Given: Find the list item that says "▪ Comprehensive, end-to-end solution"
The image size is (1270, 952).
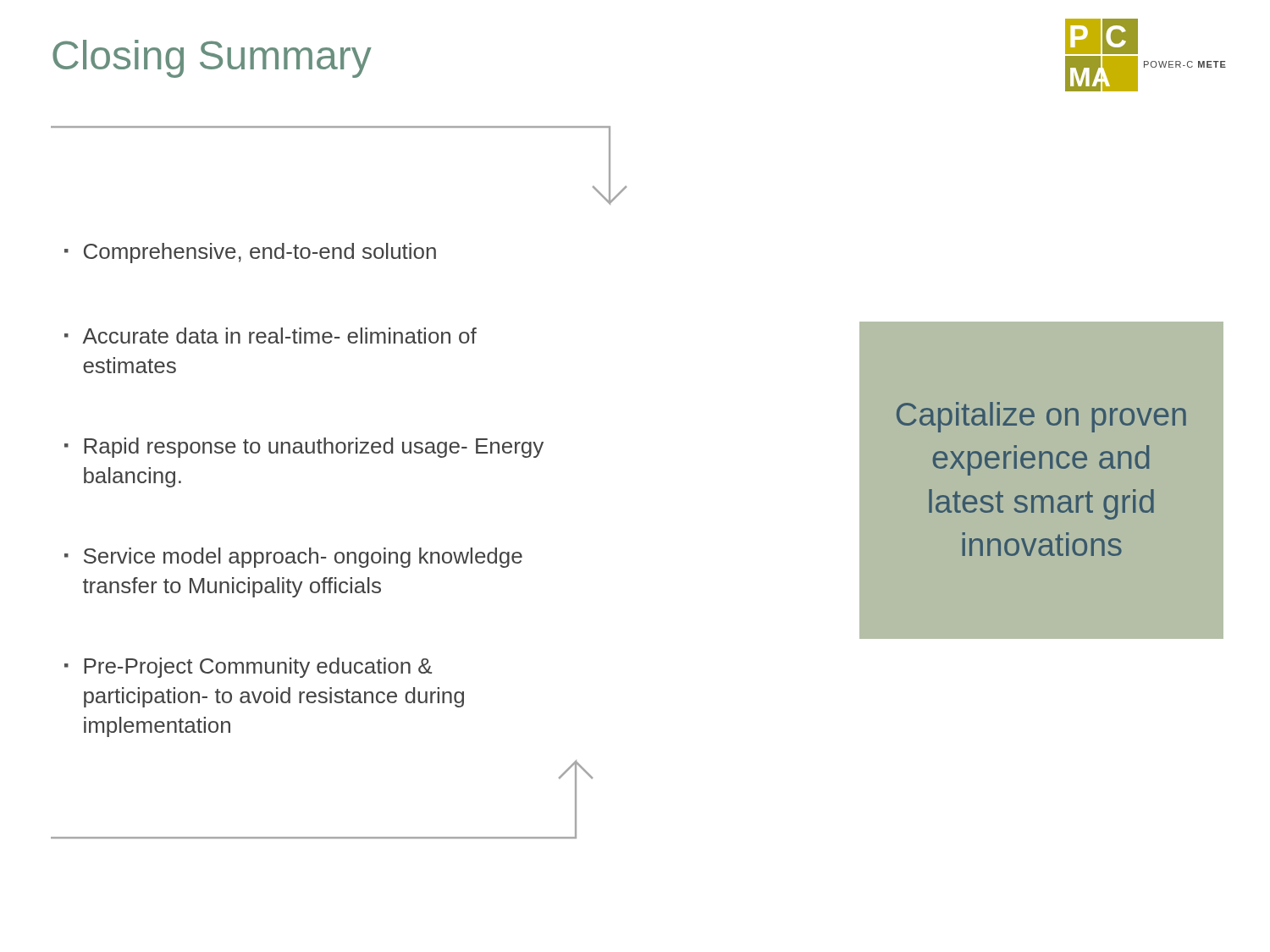Looking at the screenshot, I should [250, 252].
